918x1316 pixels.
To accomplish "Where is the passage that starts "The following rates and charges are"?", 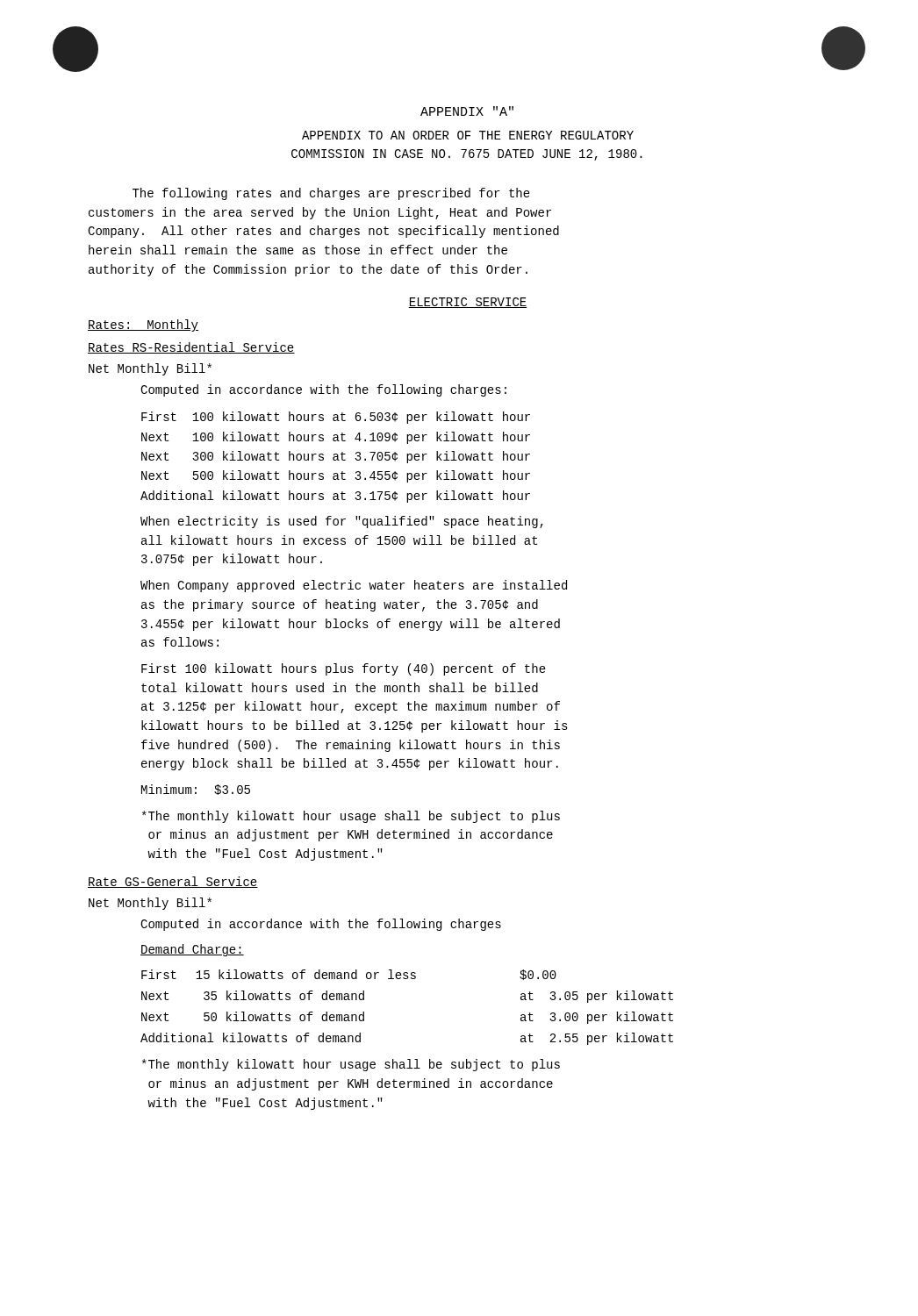I will (324, 232).
